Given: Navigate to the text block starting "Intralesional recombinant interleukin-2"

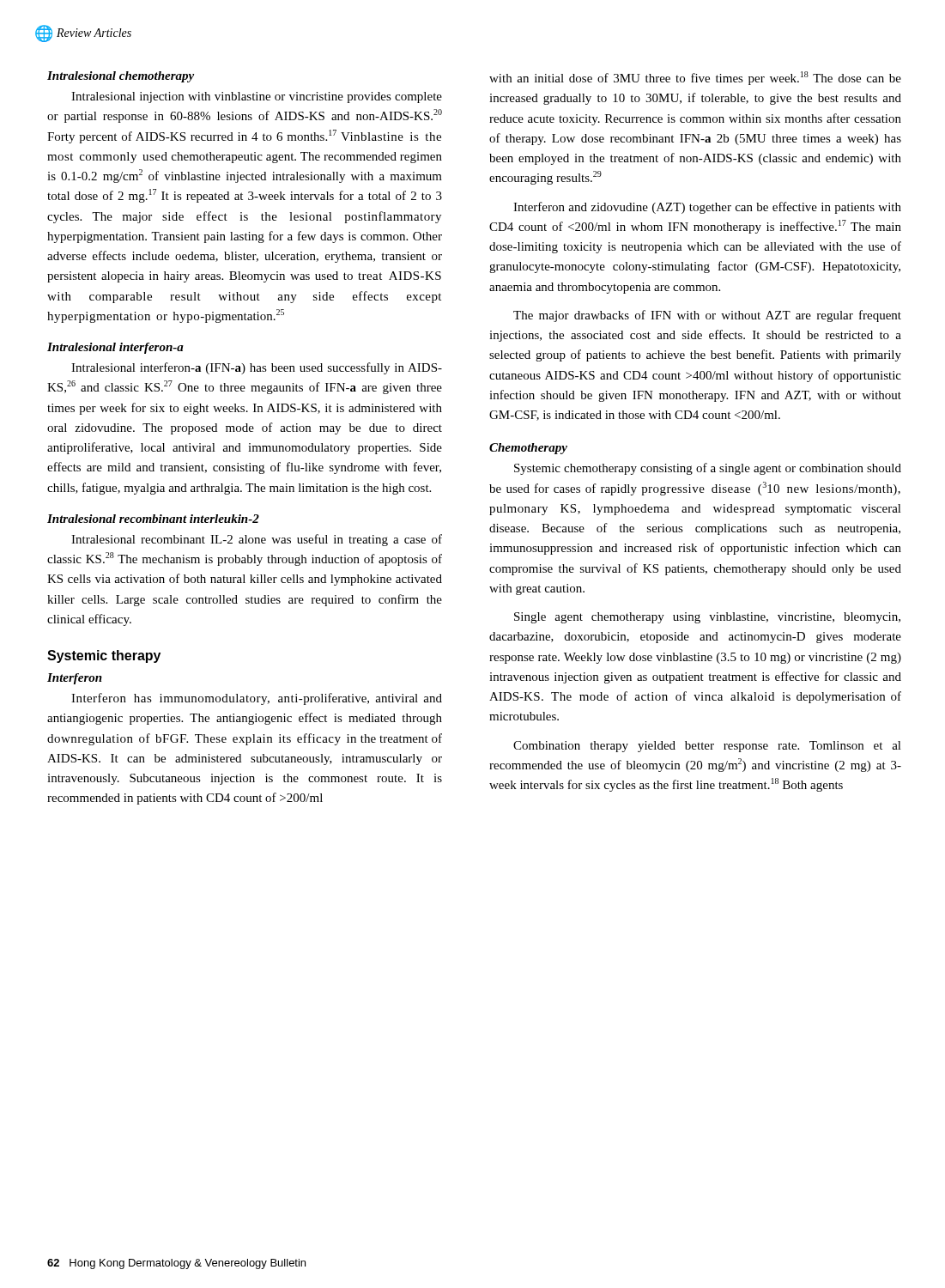Looking at the screenshot, I should (153, 518).
